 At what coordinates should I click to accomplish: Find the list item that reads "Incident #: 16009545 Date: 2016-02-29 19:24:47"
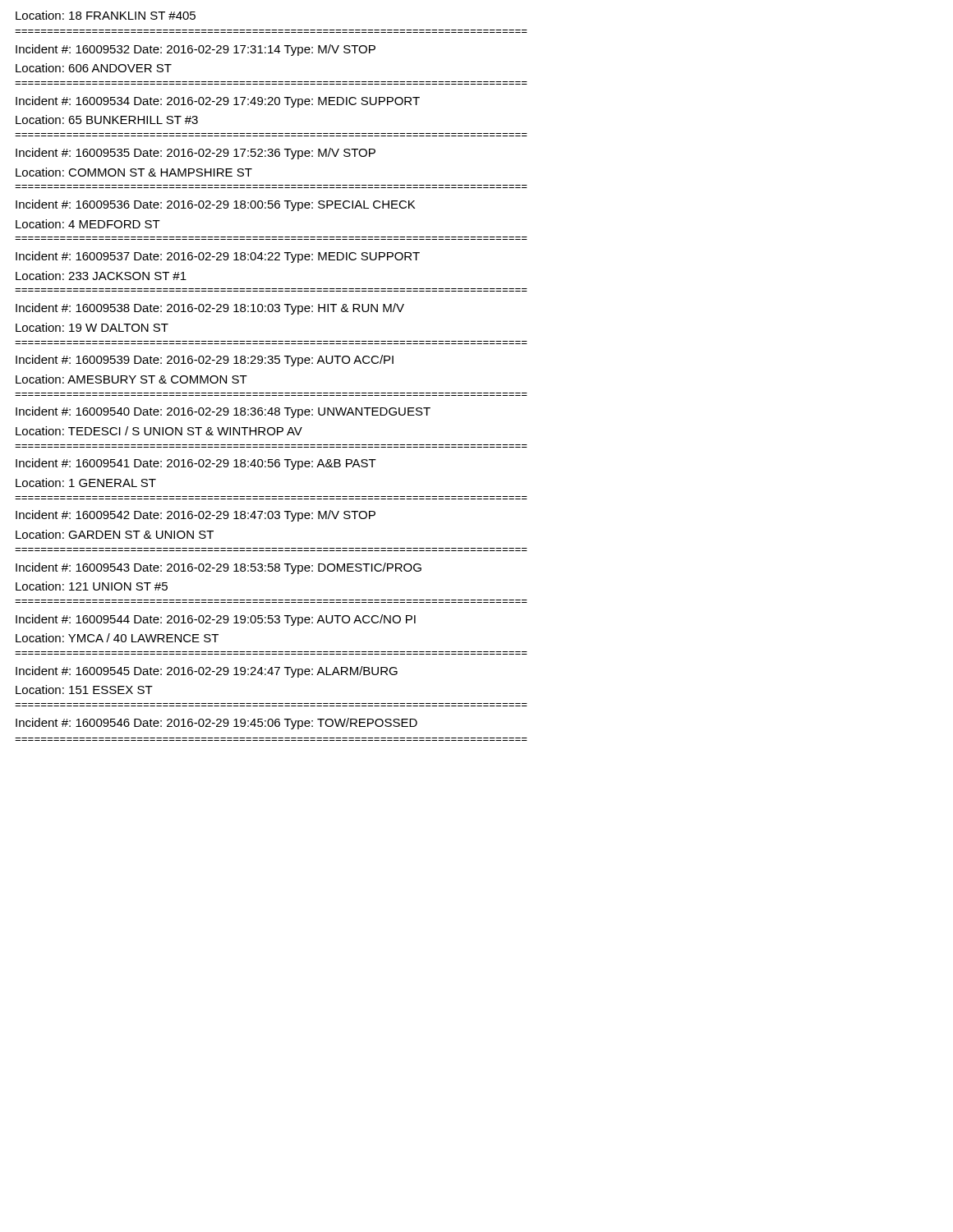pos(207,672)
